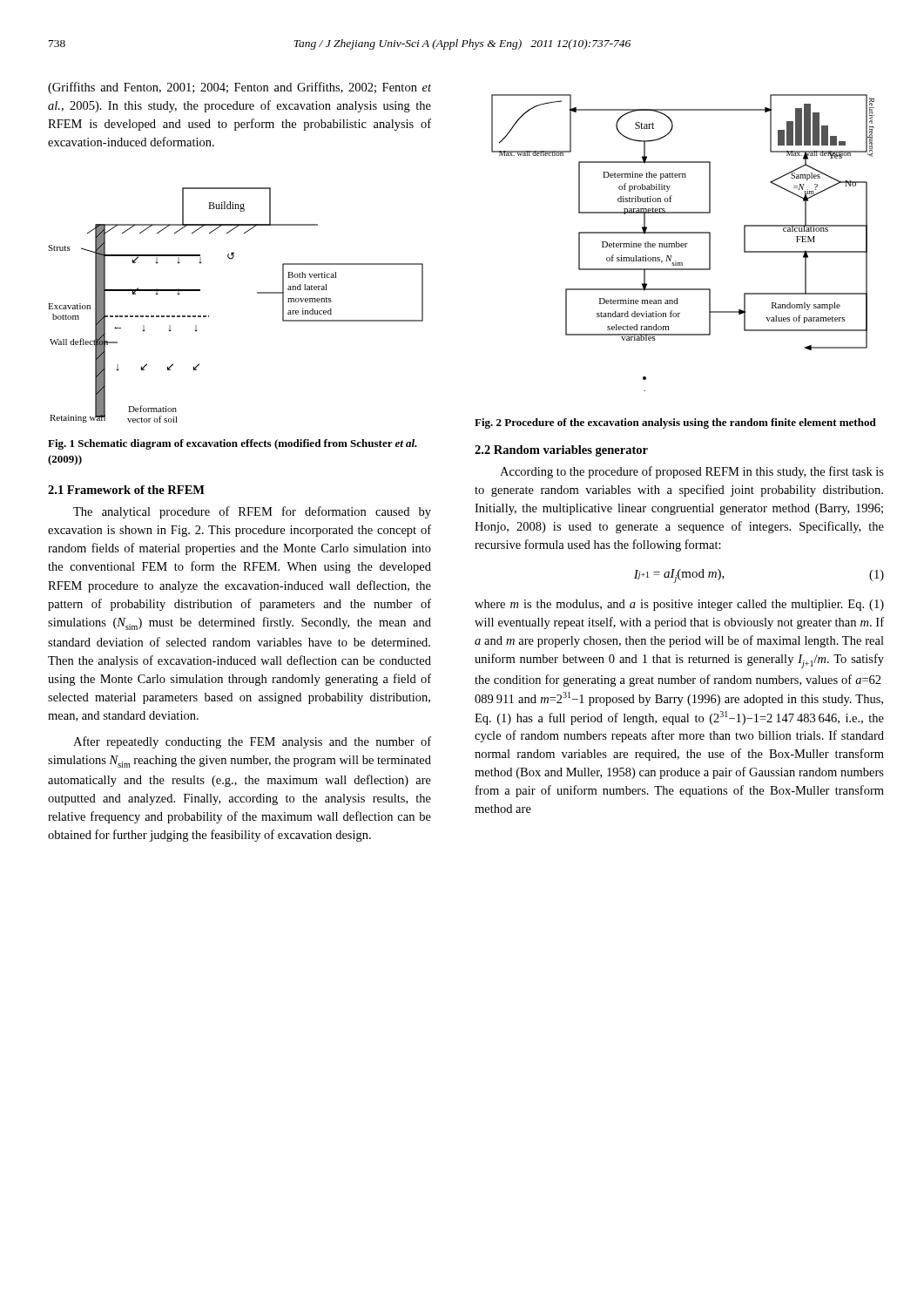Image resolution: width=924 pixels, height=1307 pixels.
Task: Select the element starting "(Griffiths and Fenton, 2001;"
Action: [239, 115]
